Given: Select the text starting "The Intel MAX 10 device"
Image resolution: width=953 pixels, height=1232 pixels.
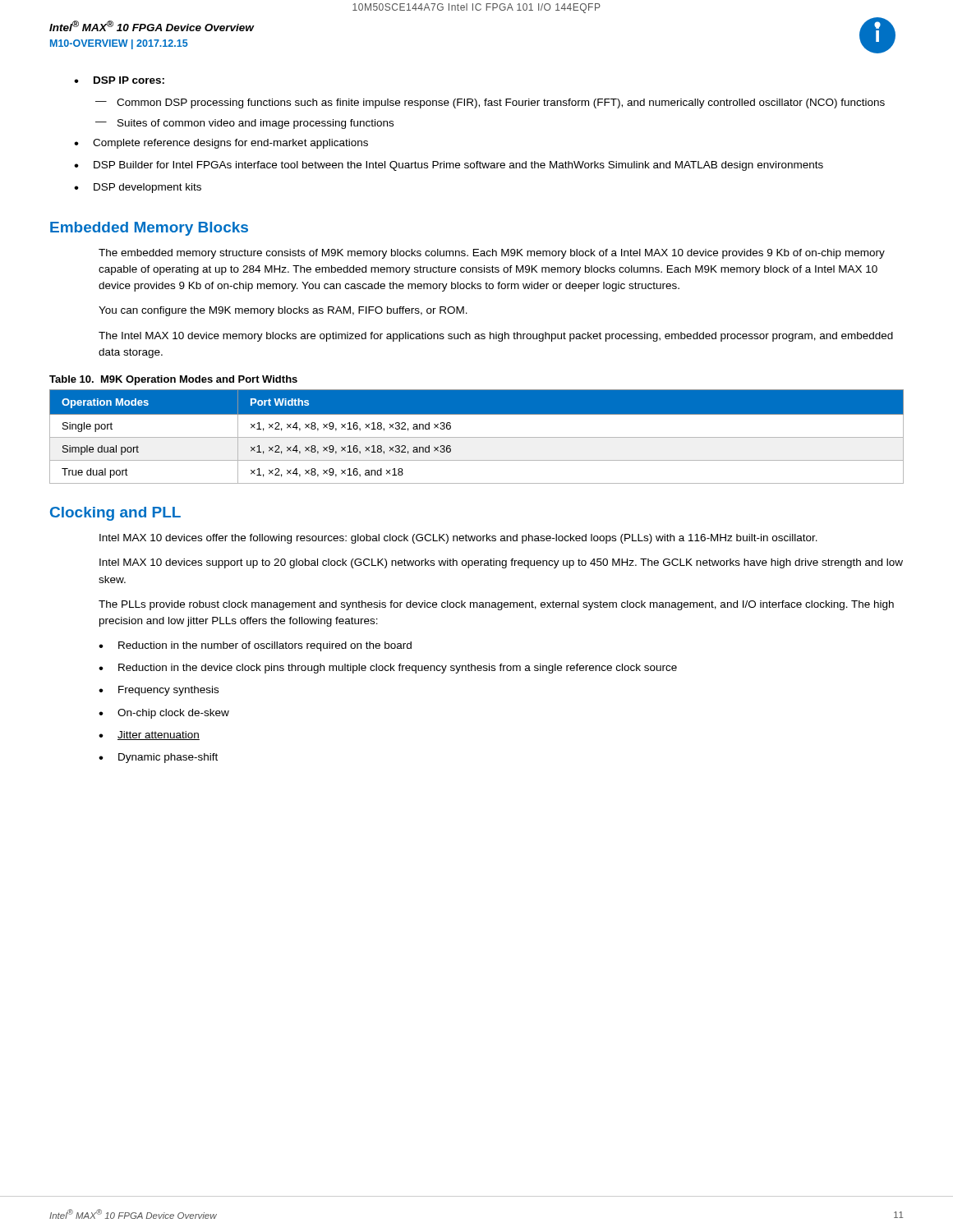Looking at the screenshot, I should (496, 343).
